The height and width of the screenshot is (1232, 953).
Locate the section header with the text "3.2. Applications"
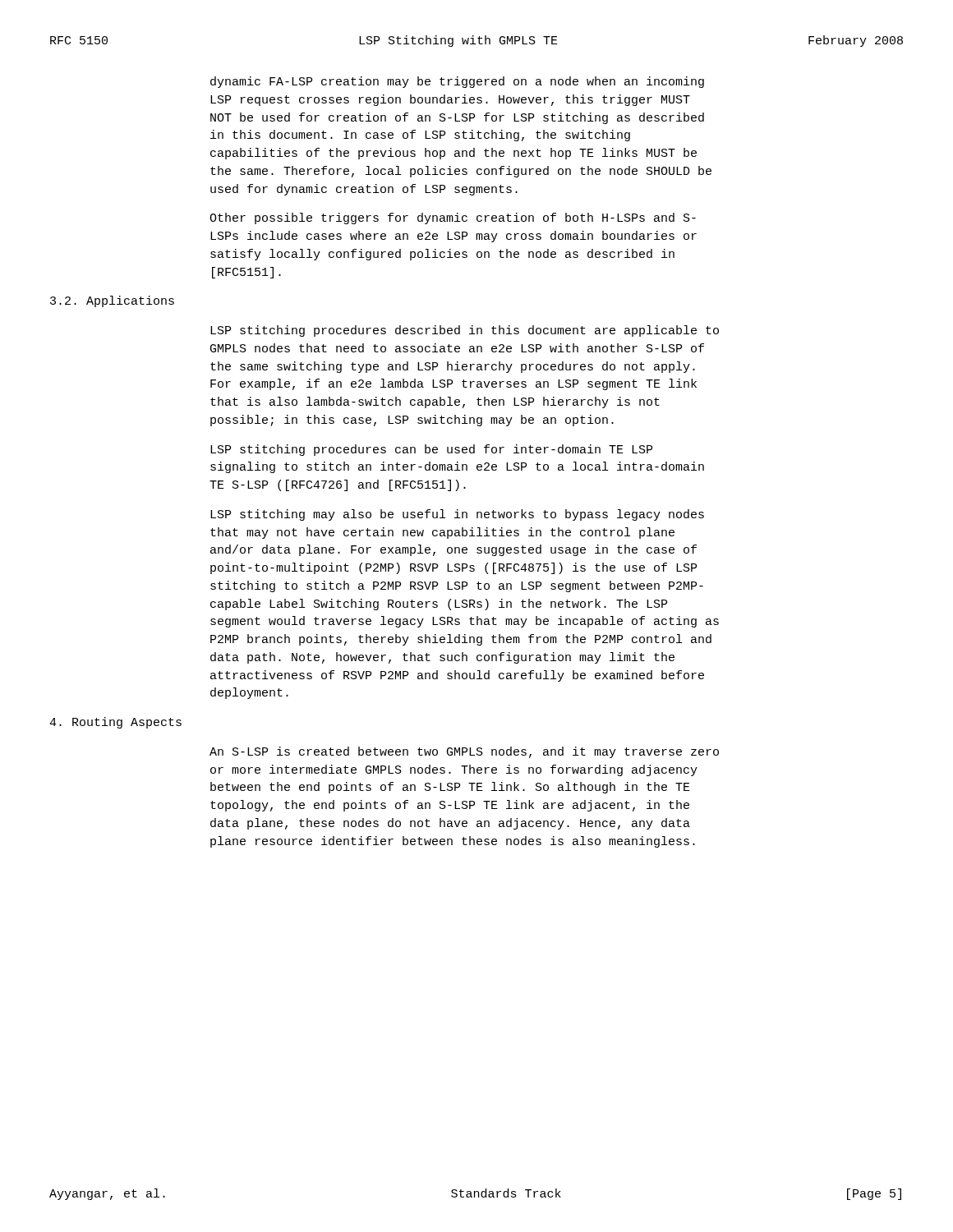pos(112,302)
